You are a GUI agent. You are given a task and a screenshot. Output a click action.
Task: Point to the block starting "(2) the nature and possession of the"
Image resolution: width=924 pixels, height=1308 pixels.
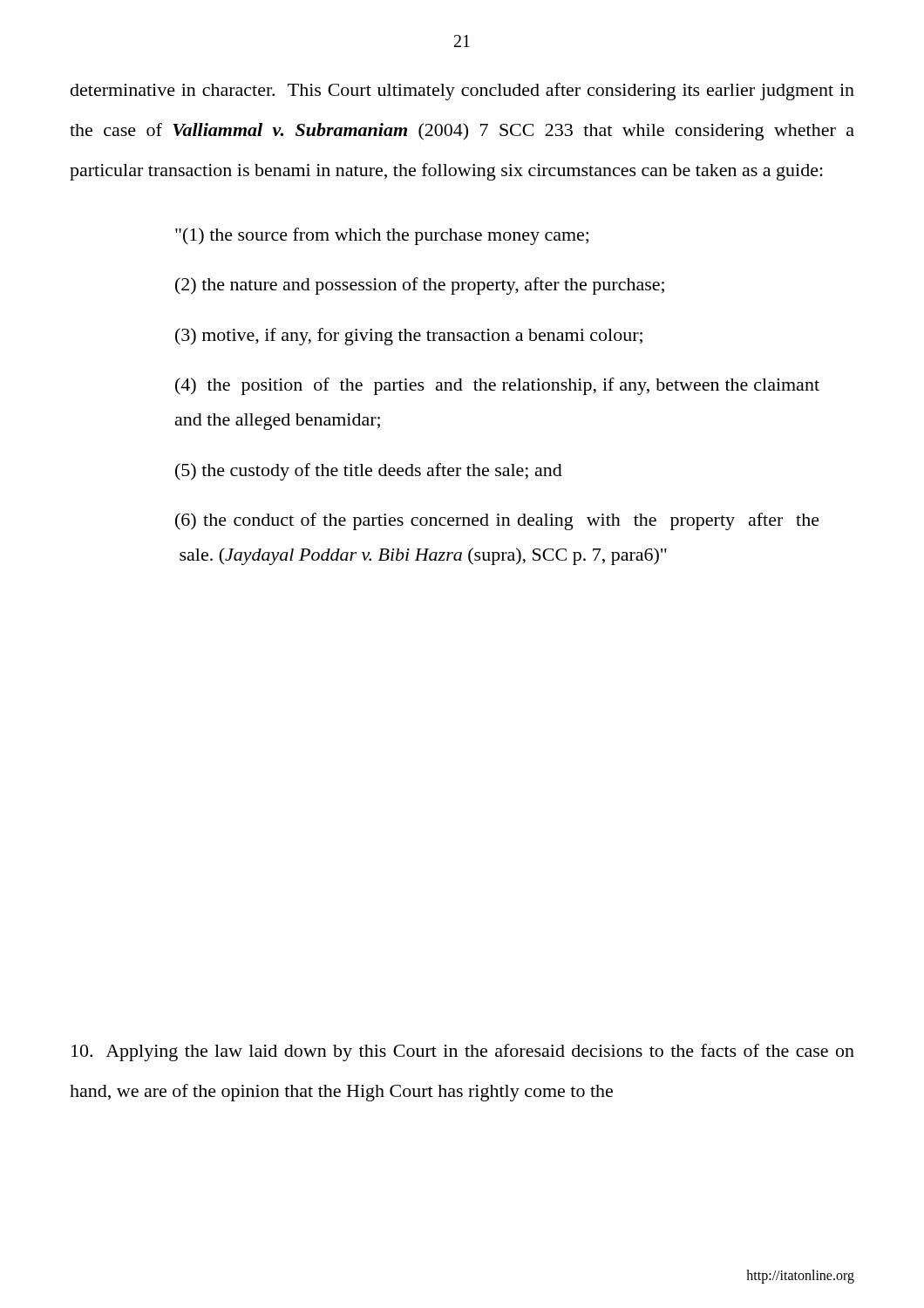(x=497, y=284)
